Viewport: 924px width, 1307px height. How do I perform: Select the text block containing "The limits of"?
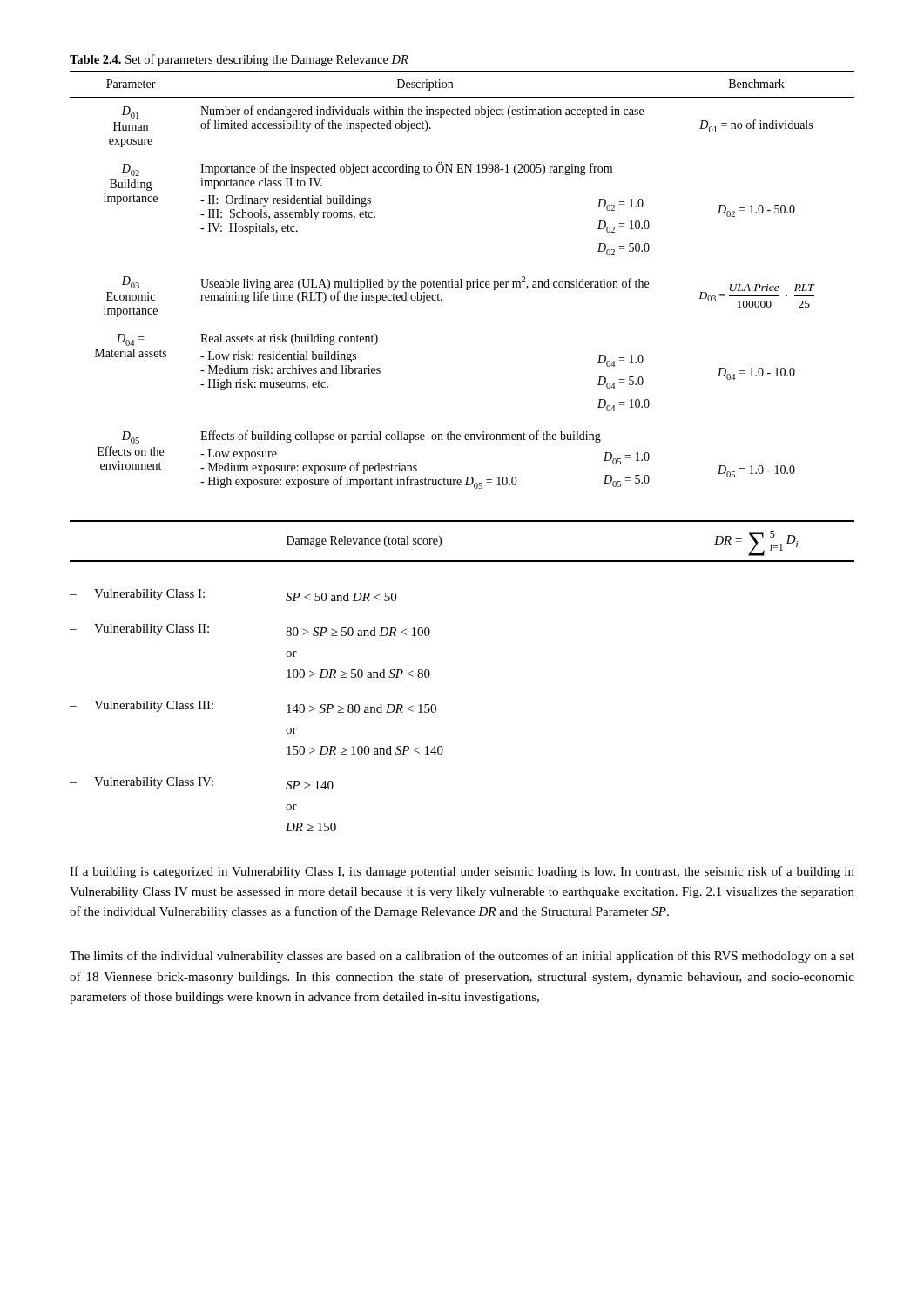pyautogui.click(x=462, y=976)
